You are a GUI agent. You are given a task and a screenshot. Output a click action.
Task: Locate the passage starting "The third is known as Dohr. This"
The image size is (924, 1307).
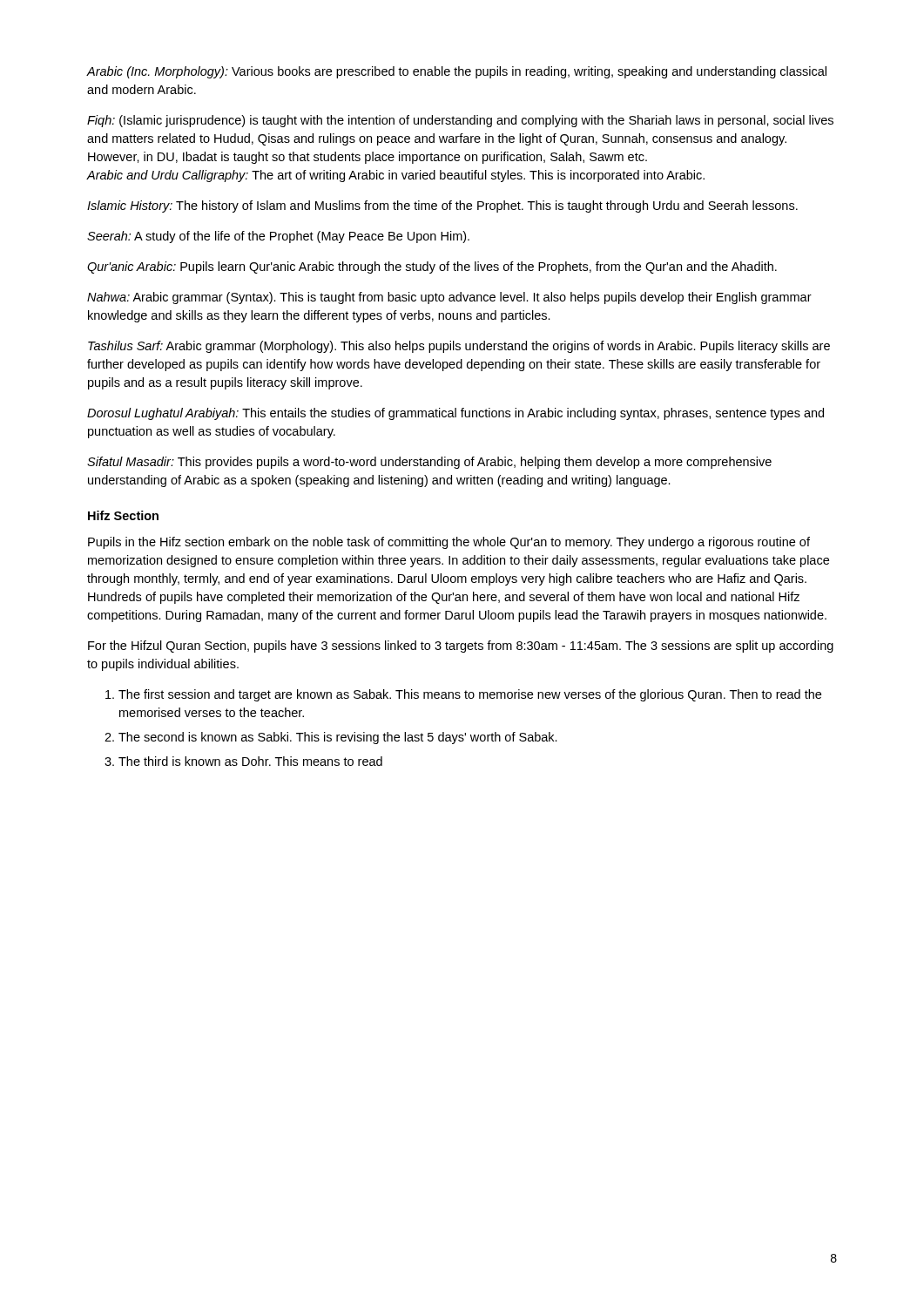[251, 762]
